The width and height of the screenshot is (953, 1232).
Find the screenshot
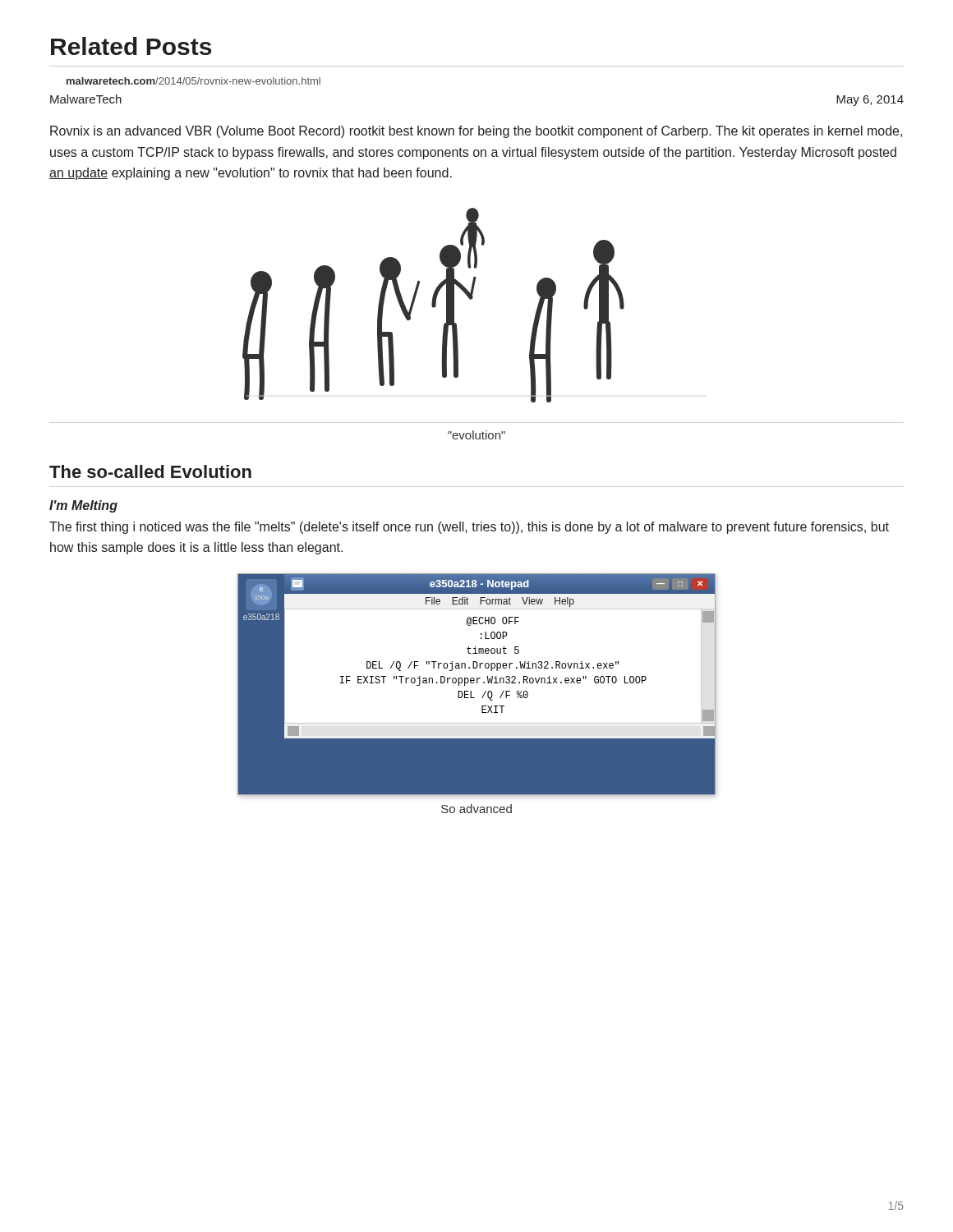[x=476, y=694]
